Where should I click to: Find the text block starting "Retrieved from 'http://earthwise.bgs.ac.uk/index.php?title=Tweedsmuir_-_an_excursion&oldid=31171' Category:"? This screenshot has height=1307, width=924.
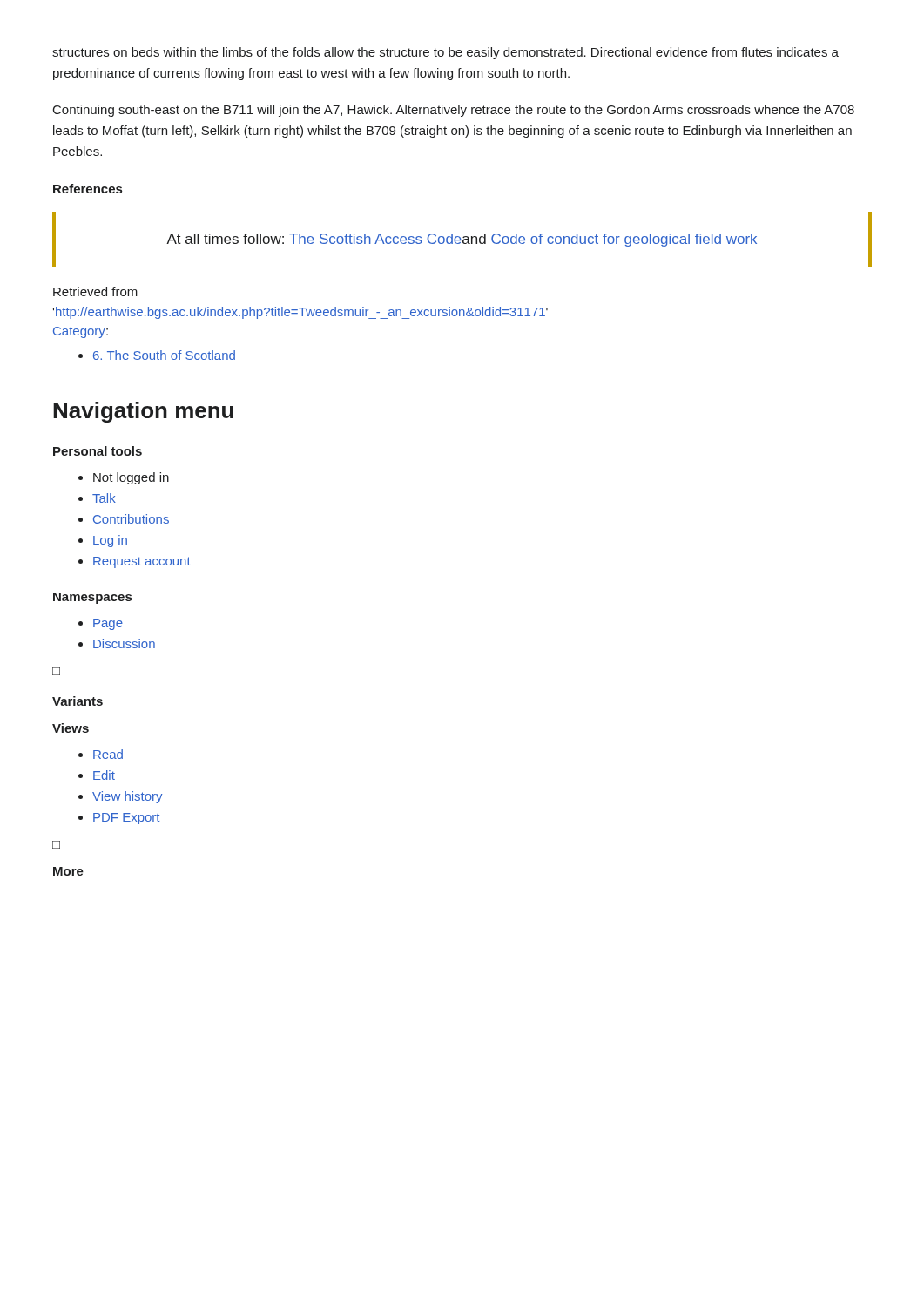300,311
